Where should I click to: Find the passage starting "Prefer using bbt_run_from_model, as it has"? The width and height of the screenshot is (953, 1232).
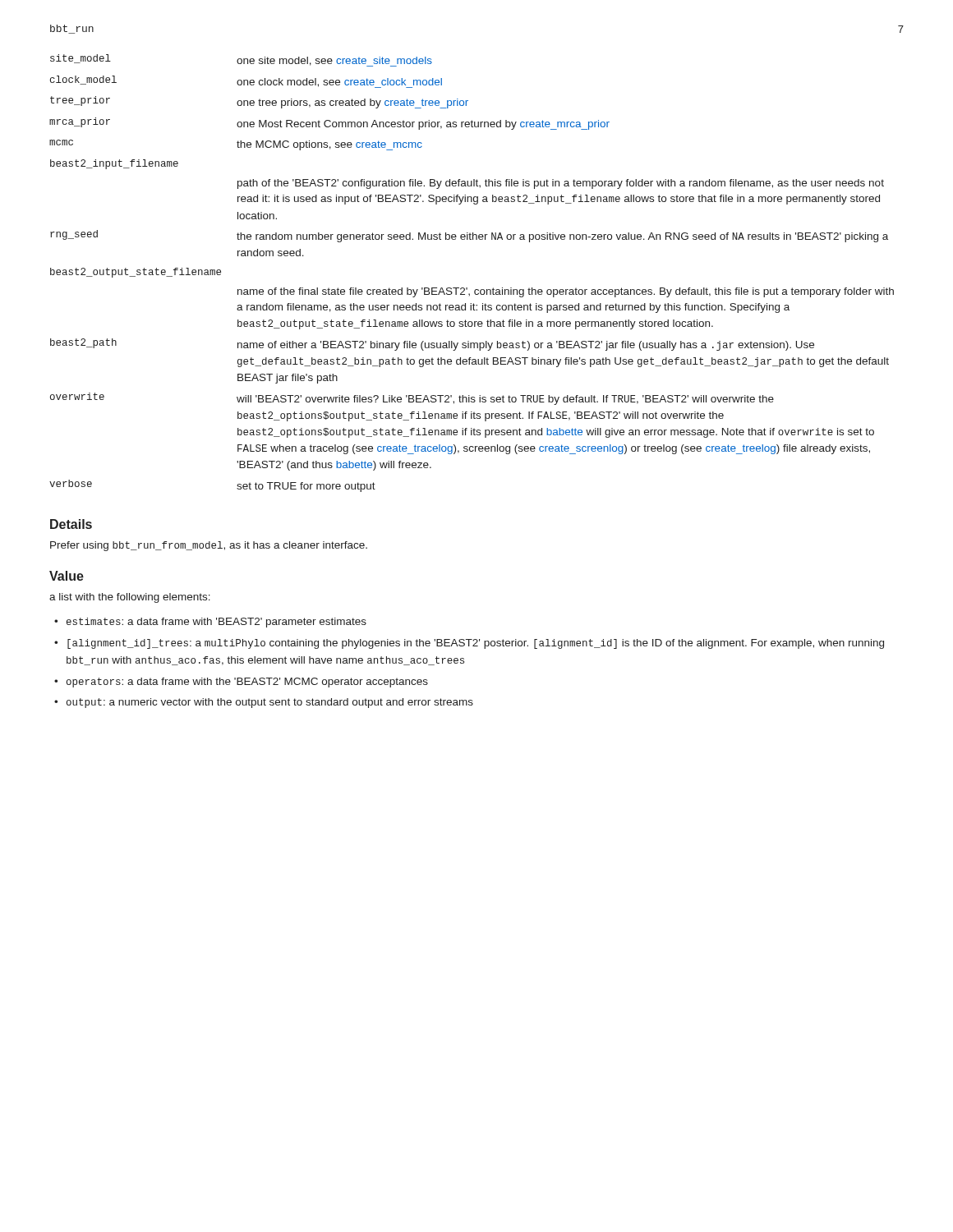[x=209, y=546]
